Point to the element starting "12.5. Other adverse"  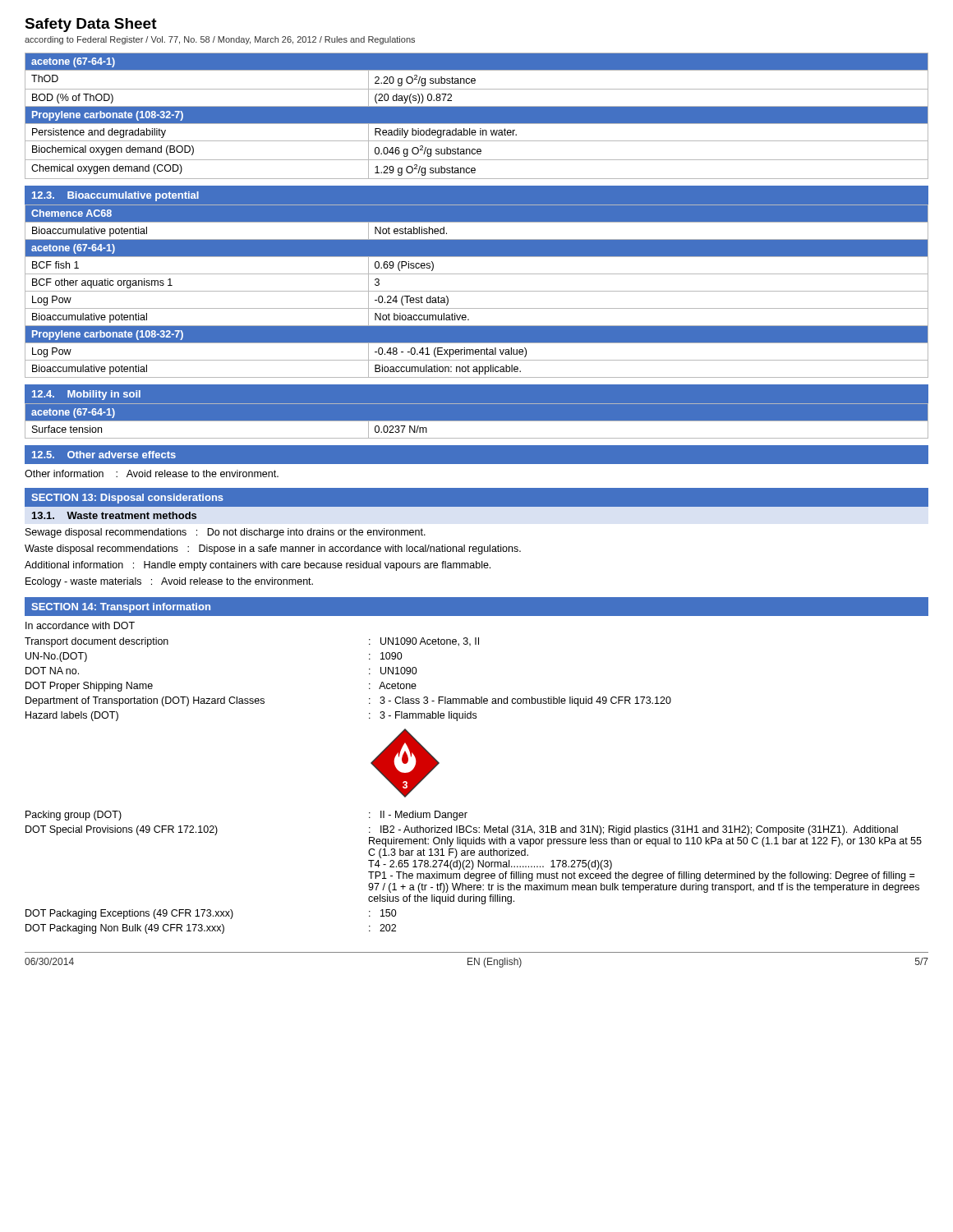click(104, 455)
